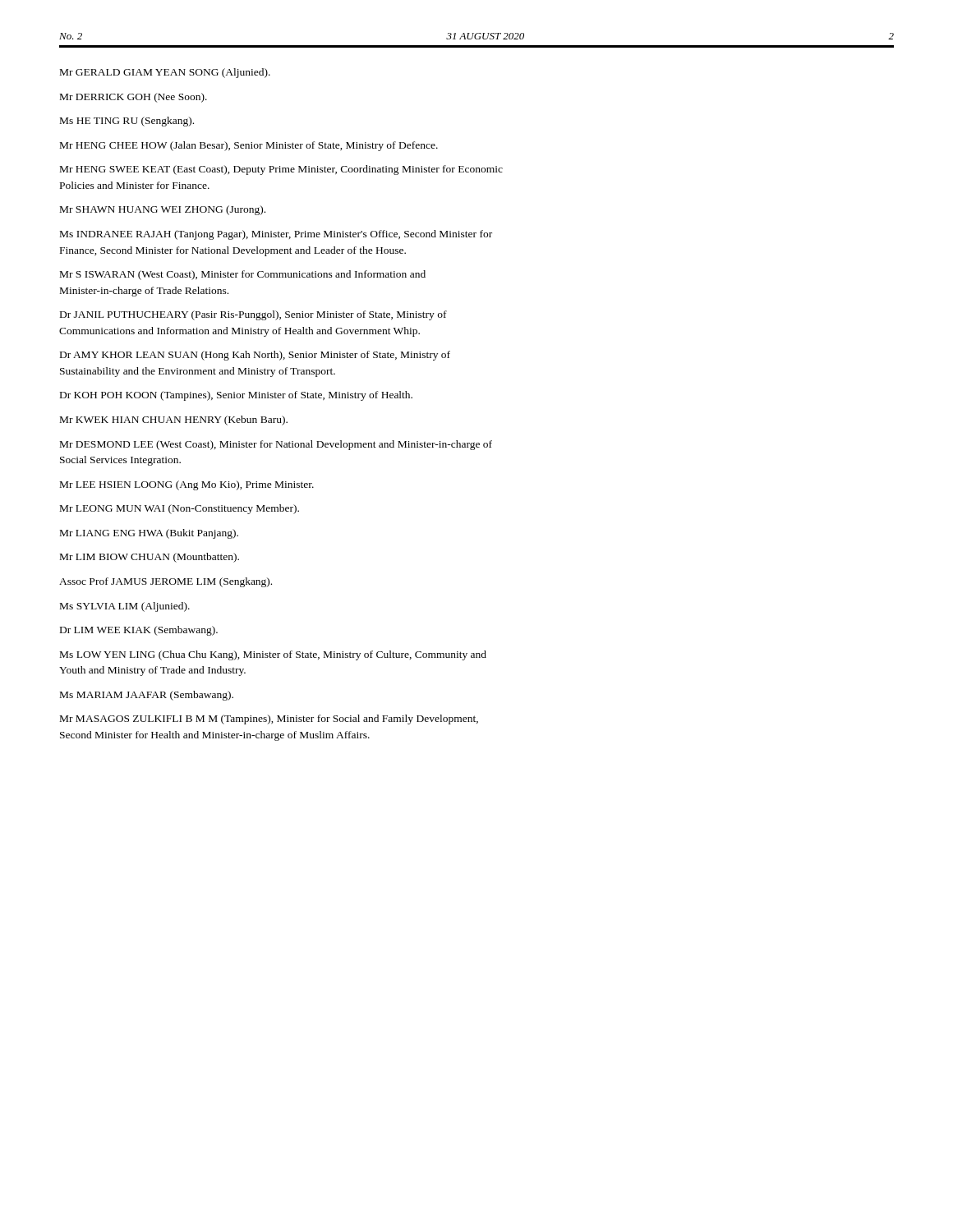Find the text starting "Ms SYLVIA LIM (Aljunied)."

tap(125, 605)
